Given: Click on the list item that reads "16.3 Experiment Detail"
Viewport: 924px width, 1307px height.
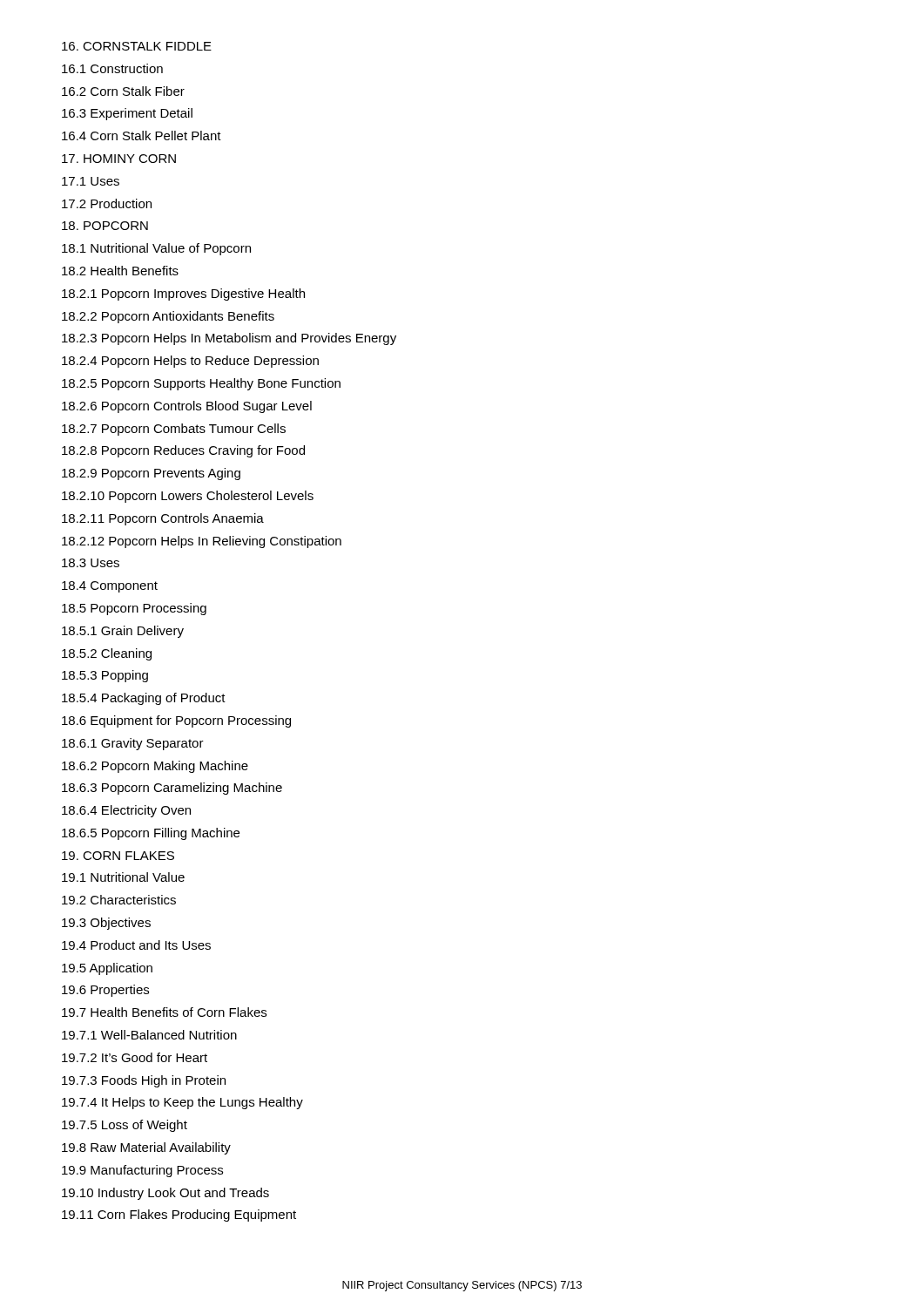Looking at the screenshot, I should [127, 114].
